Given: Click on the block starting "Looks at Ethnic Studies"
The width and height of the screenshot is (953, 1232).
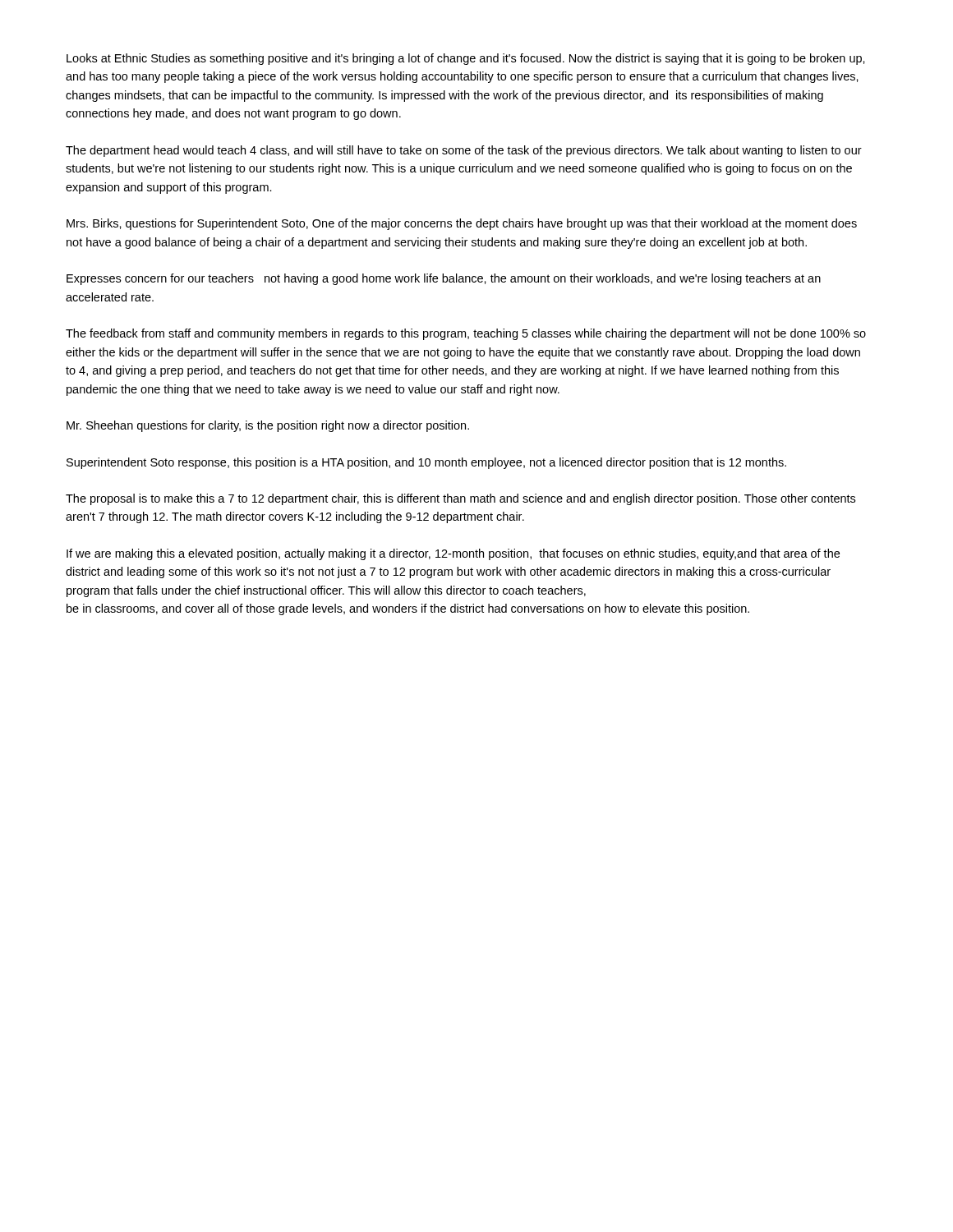Looking at the screenshot, I should click(466, 86).
